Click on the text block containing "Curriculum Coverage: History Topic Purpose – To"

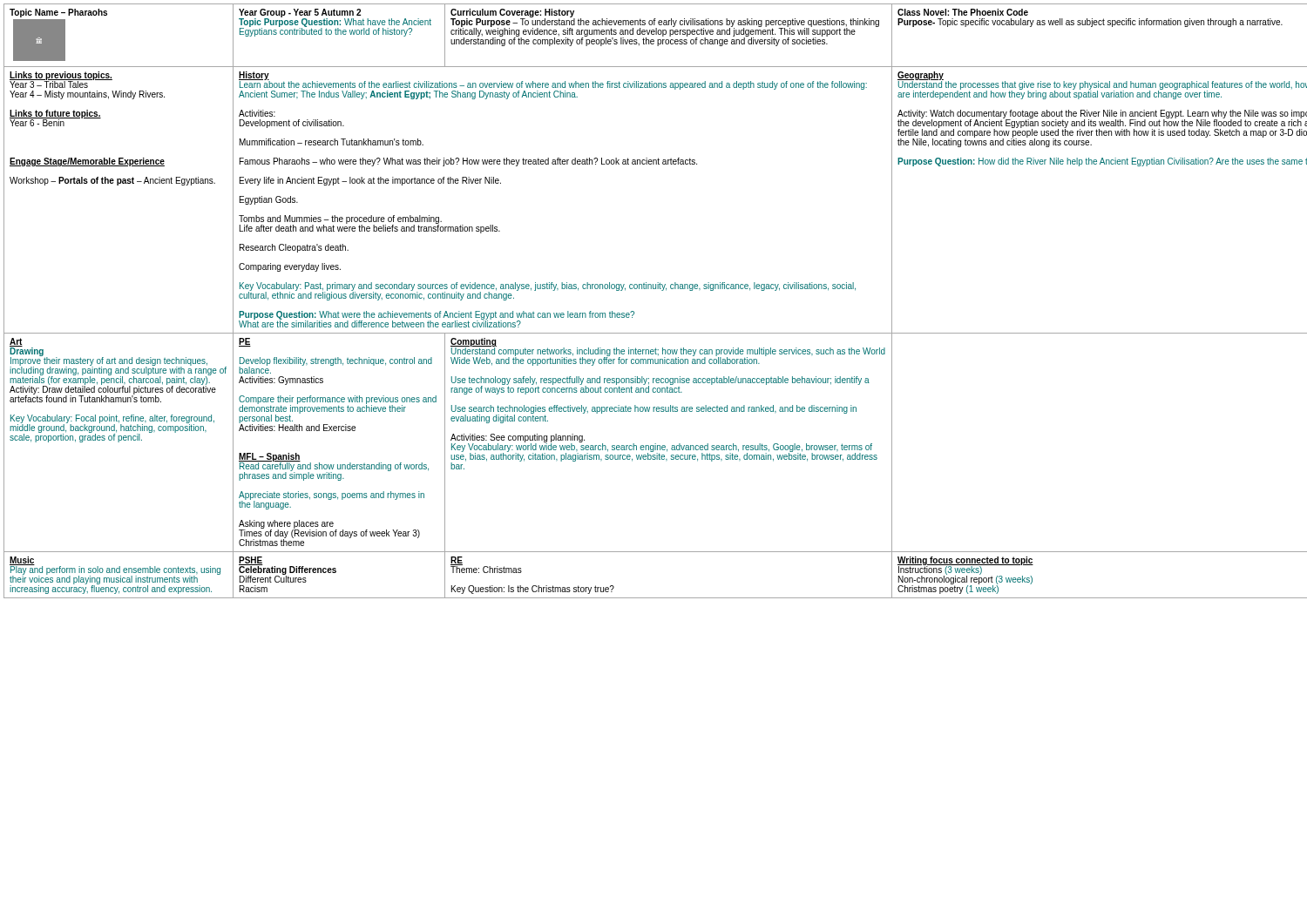pyautogui.click(x=665, y=27)
